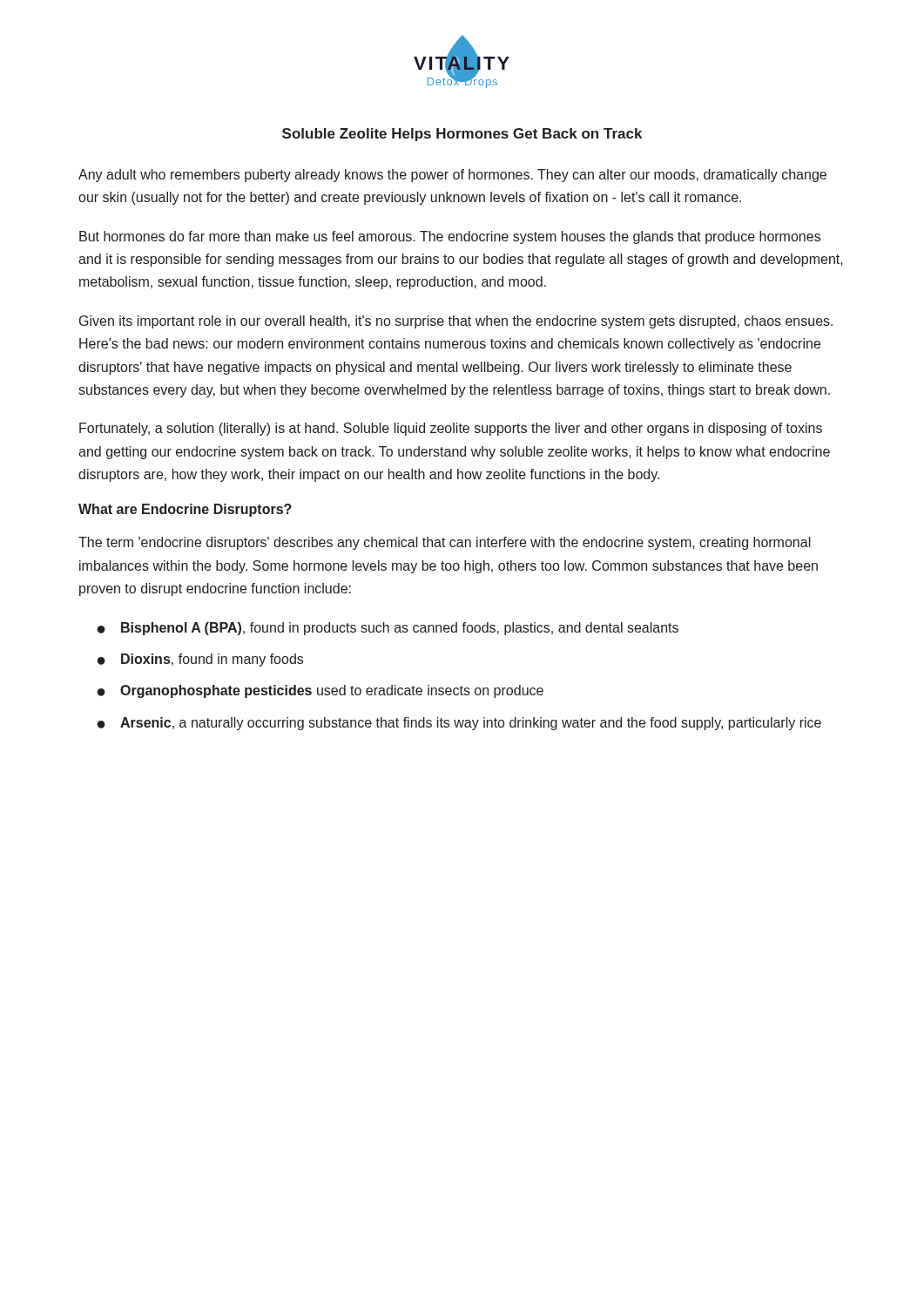Find the list item with the text "● Bisphenol A (BPA), found in products"
The height and width of the screenshot is (1307, 924).
(x=471, y=628)
